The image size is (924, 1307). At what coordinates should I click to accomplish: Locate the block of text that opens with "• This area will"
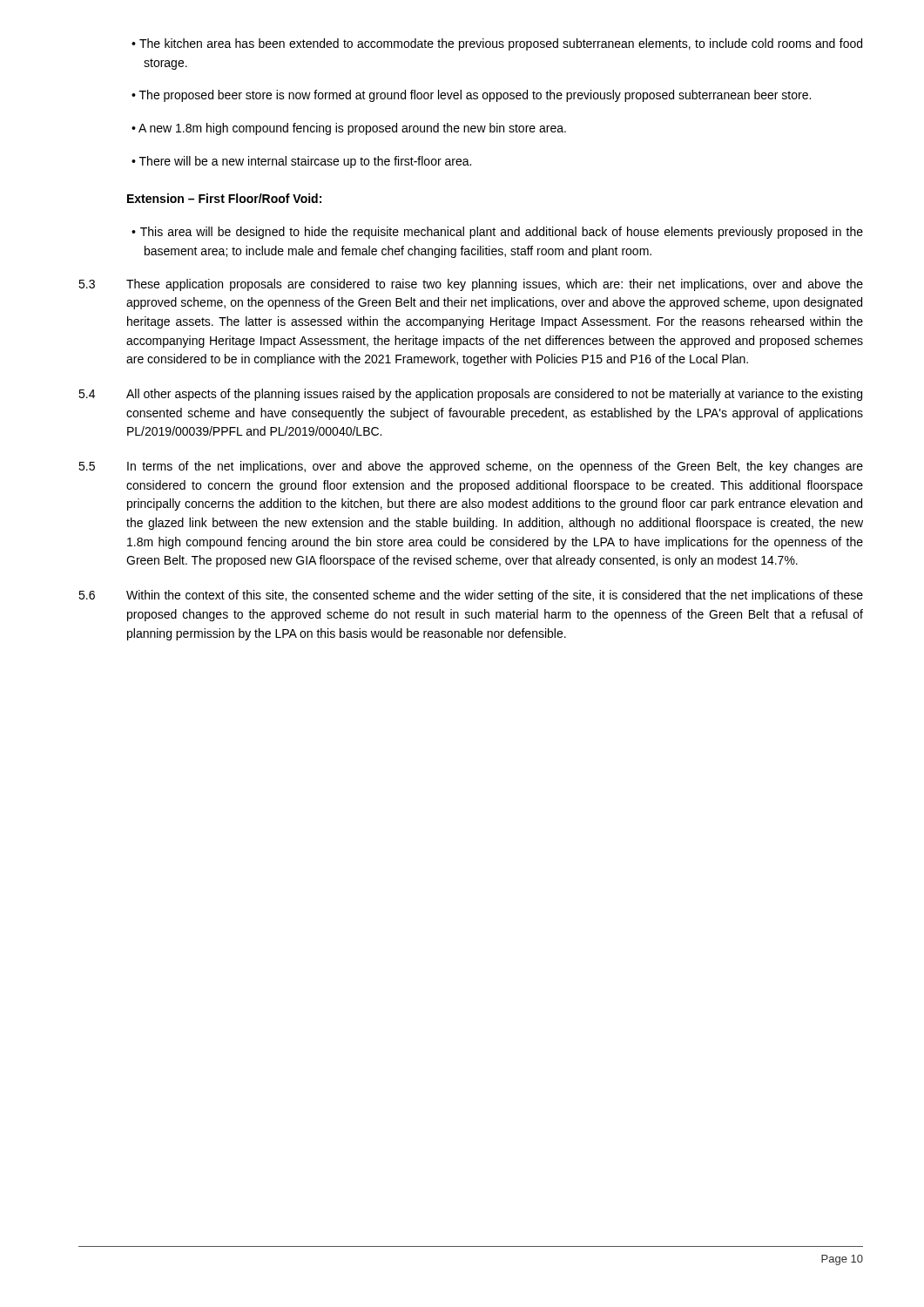pyautogui.click(x=497, y=241)
